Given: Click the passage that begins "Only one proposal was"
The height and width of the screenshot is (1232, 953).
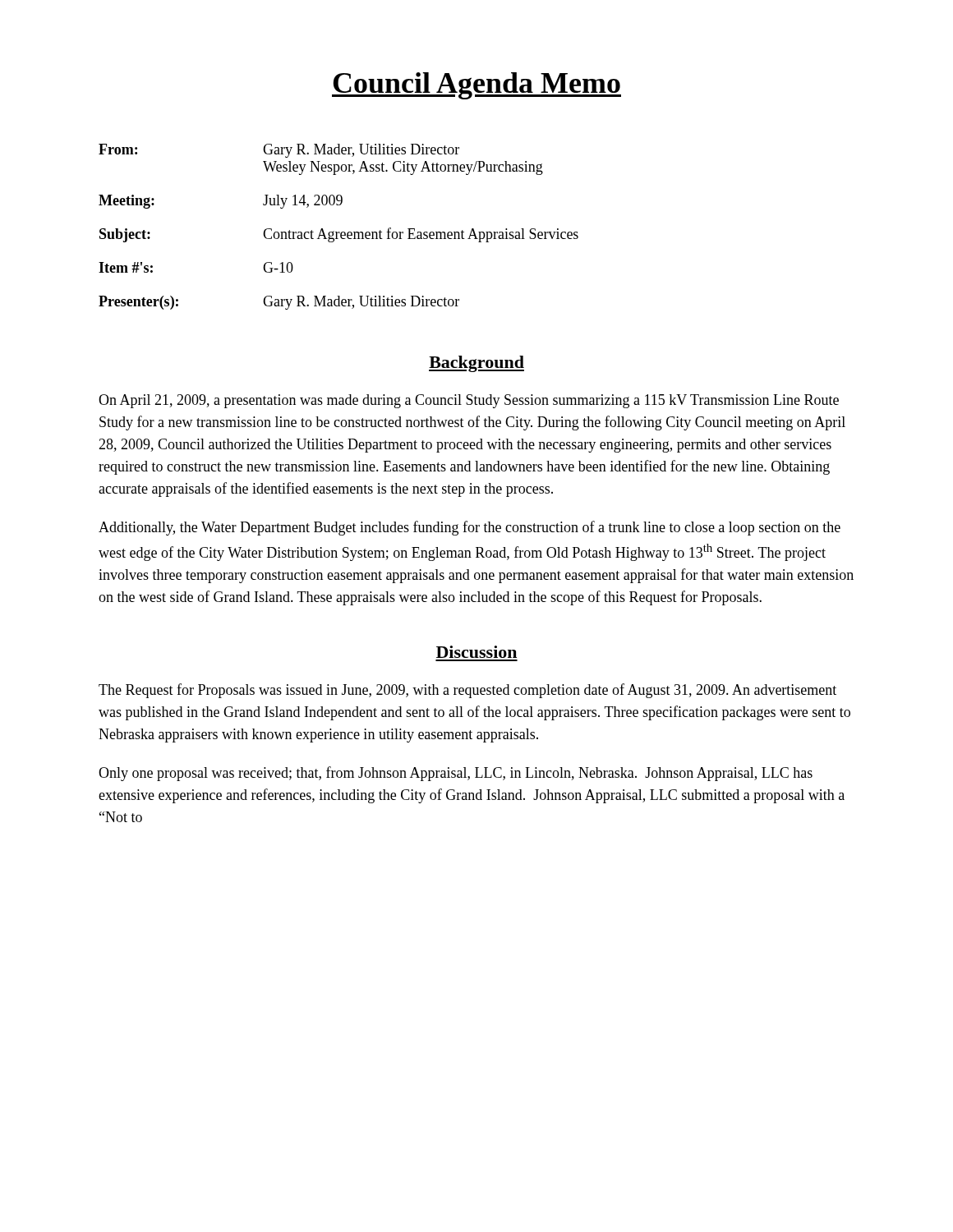Looking at the screenshot, I should point(472,795).
